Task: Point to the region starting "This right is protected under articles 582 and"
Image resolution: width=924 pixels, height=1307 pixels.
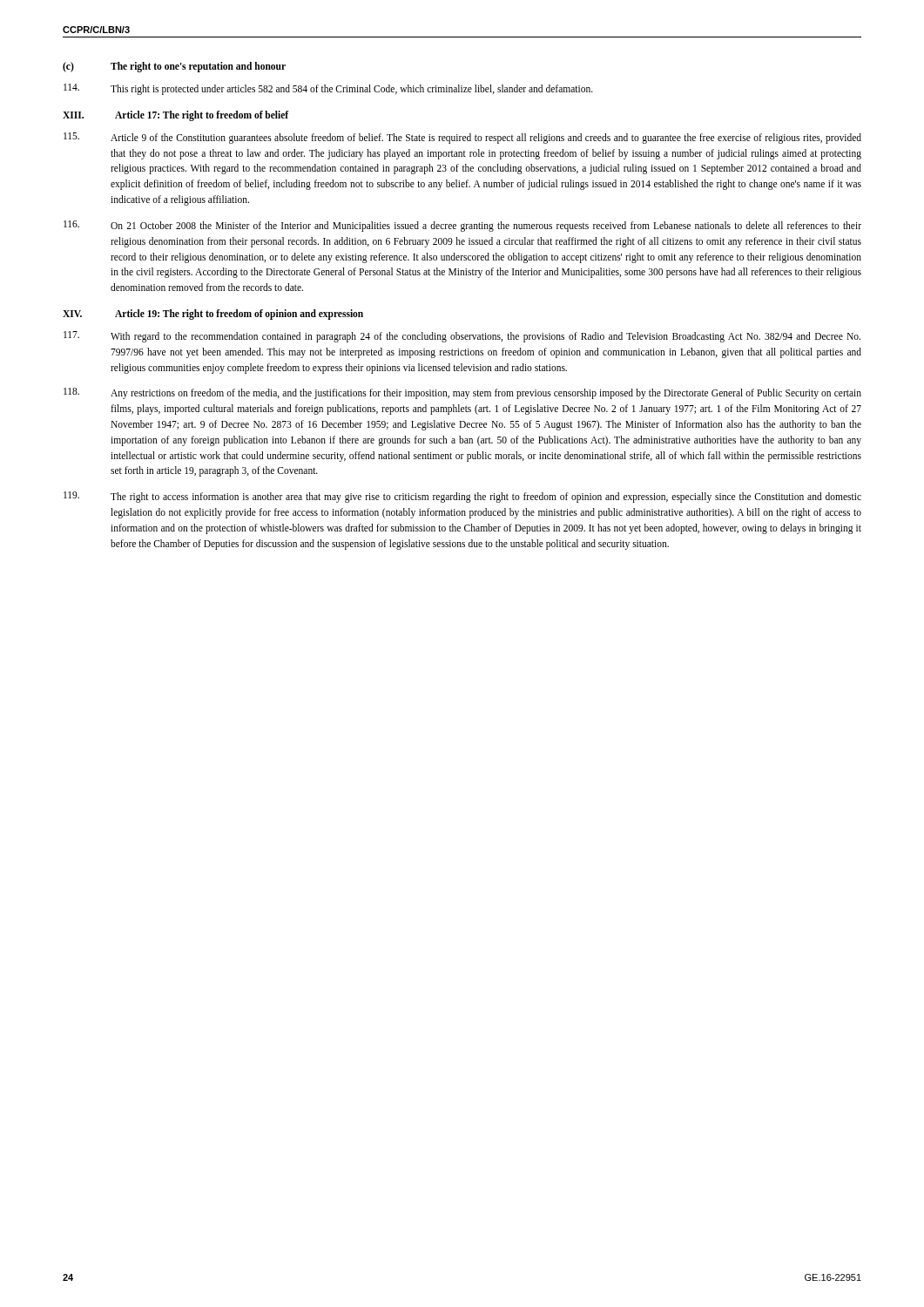Action: point(328,90)
